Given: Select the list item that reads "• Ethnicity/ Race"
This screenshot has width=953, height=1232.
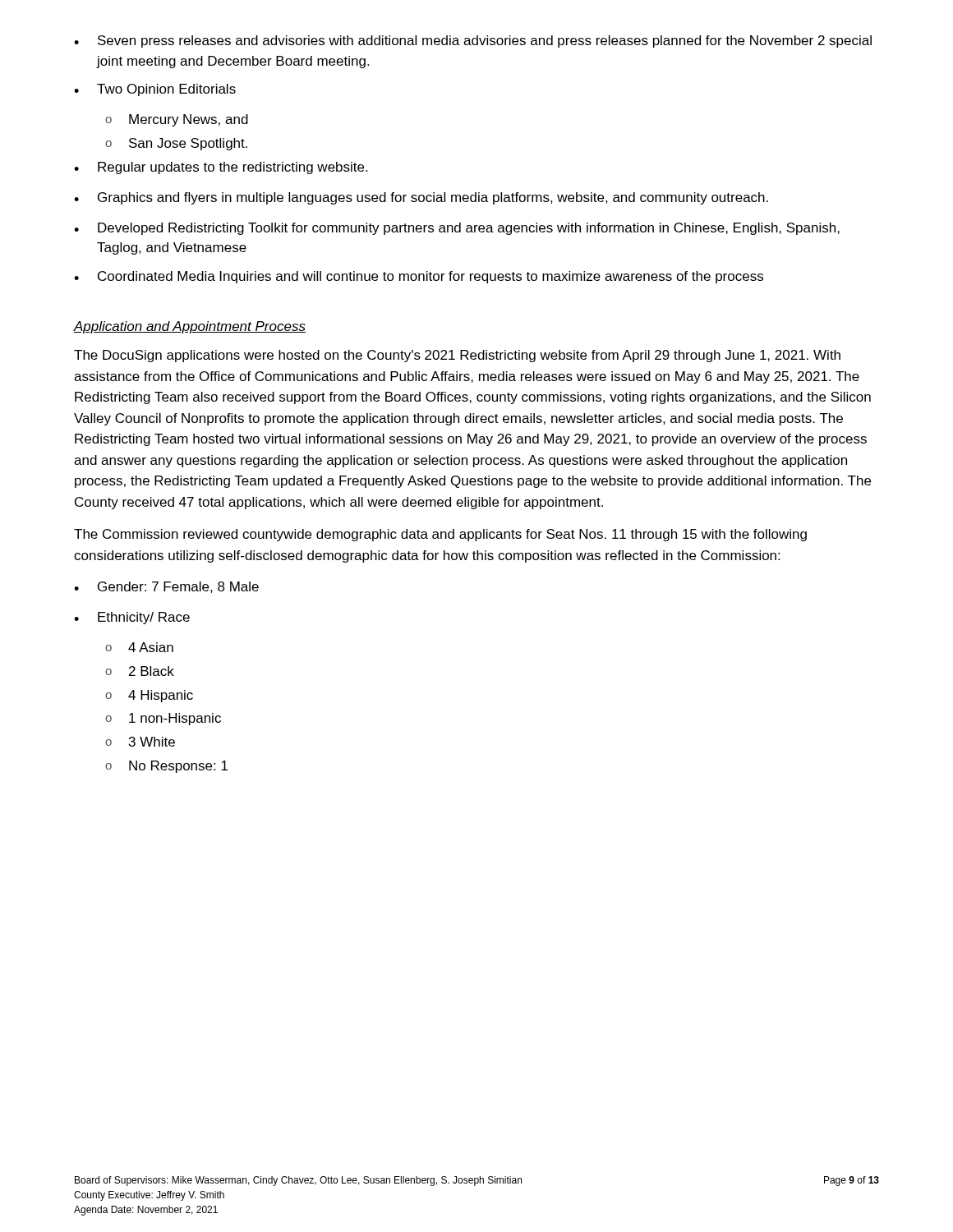Looking at the screenshot, I should pyautogui.click(x=132, y=619).
